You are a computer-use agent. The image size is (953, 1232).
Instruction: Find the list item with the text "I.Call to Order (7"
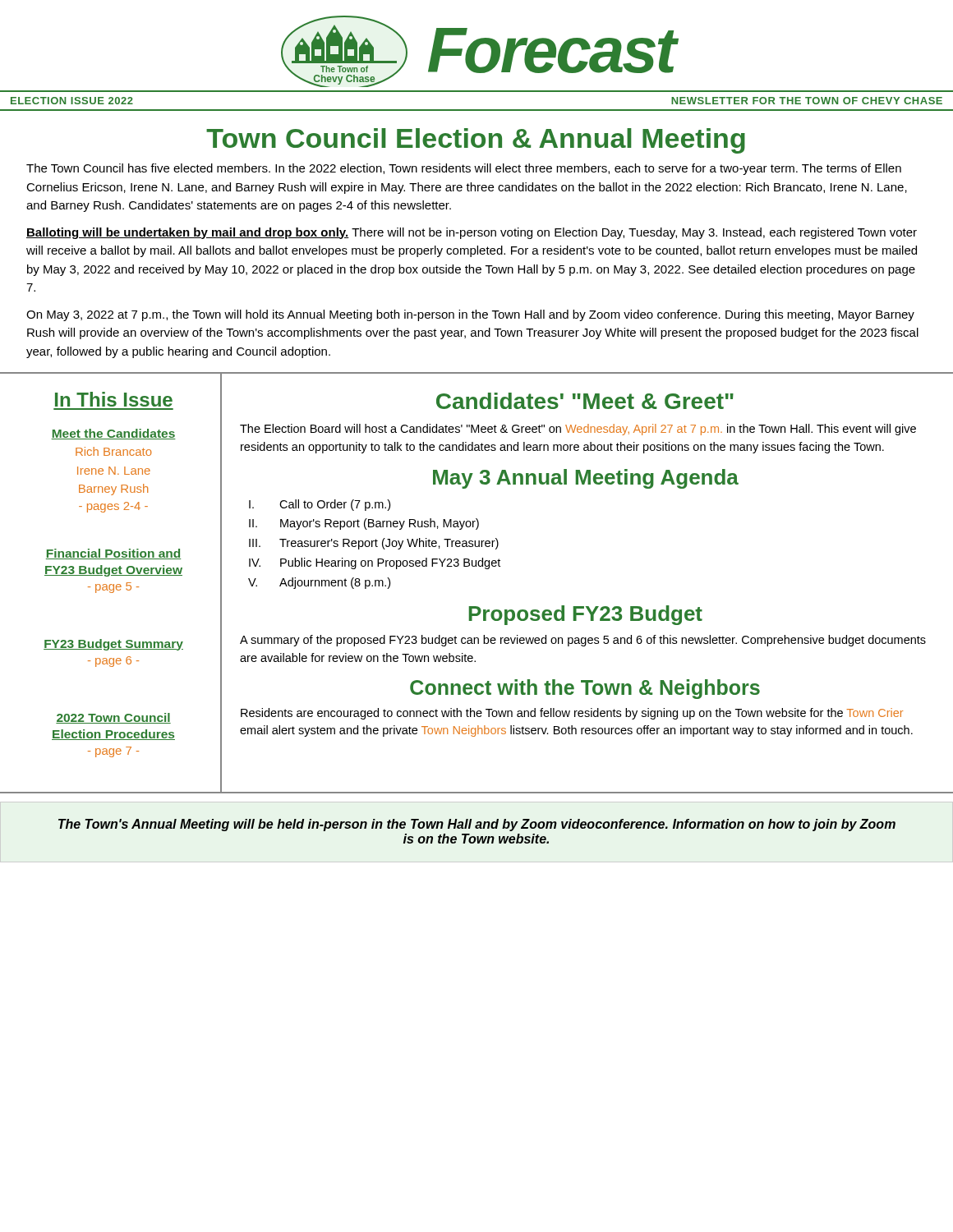320,505
